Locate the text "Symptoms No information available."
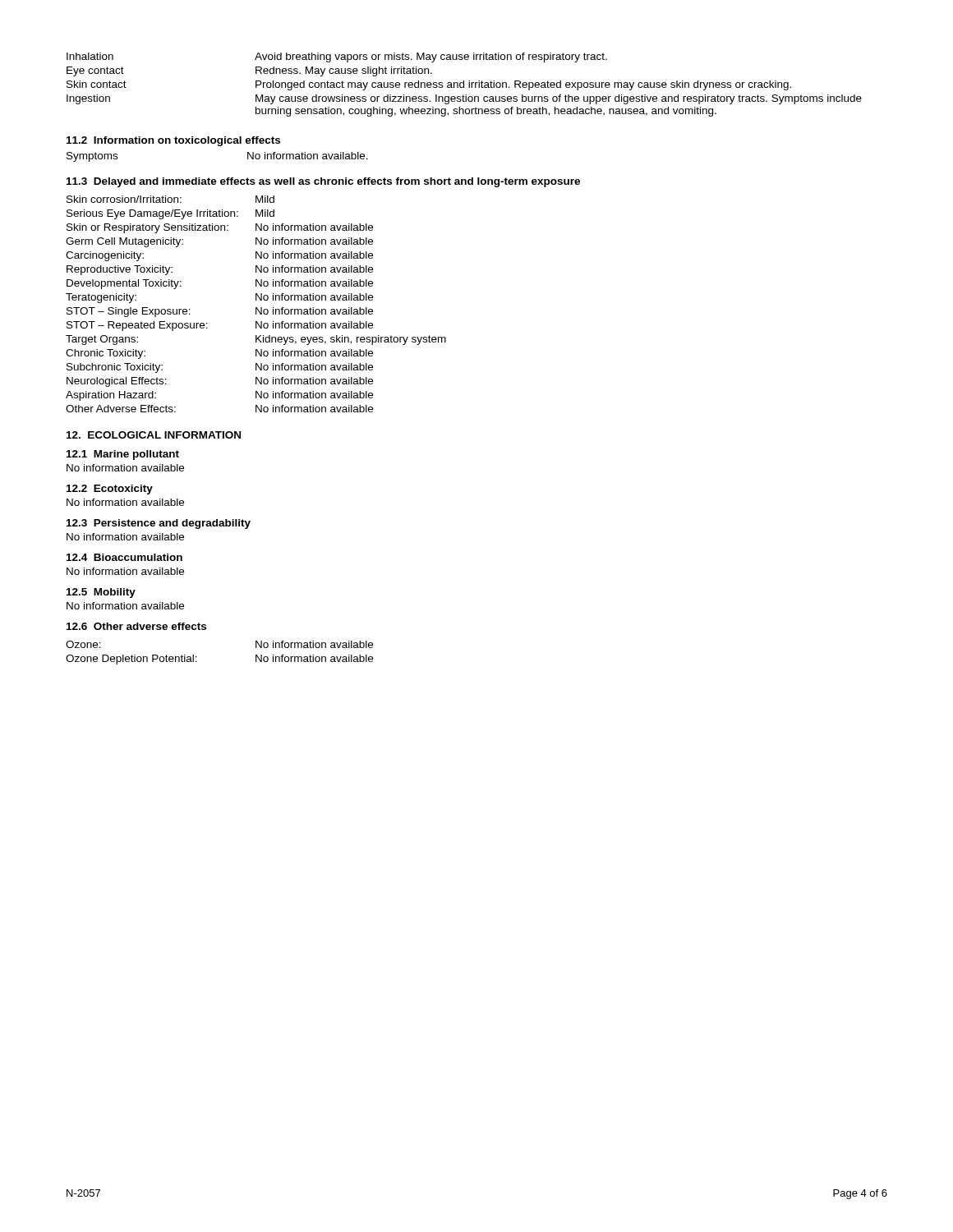Image resolution: width=953 pixels, height=1232 pixels. [217, 156]
